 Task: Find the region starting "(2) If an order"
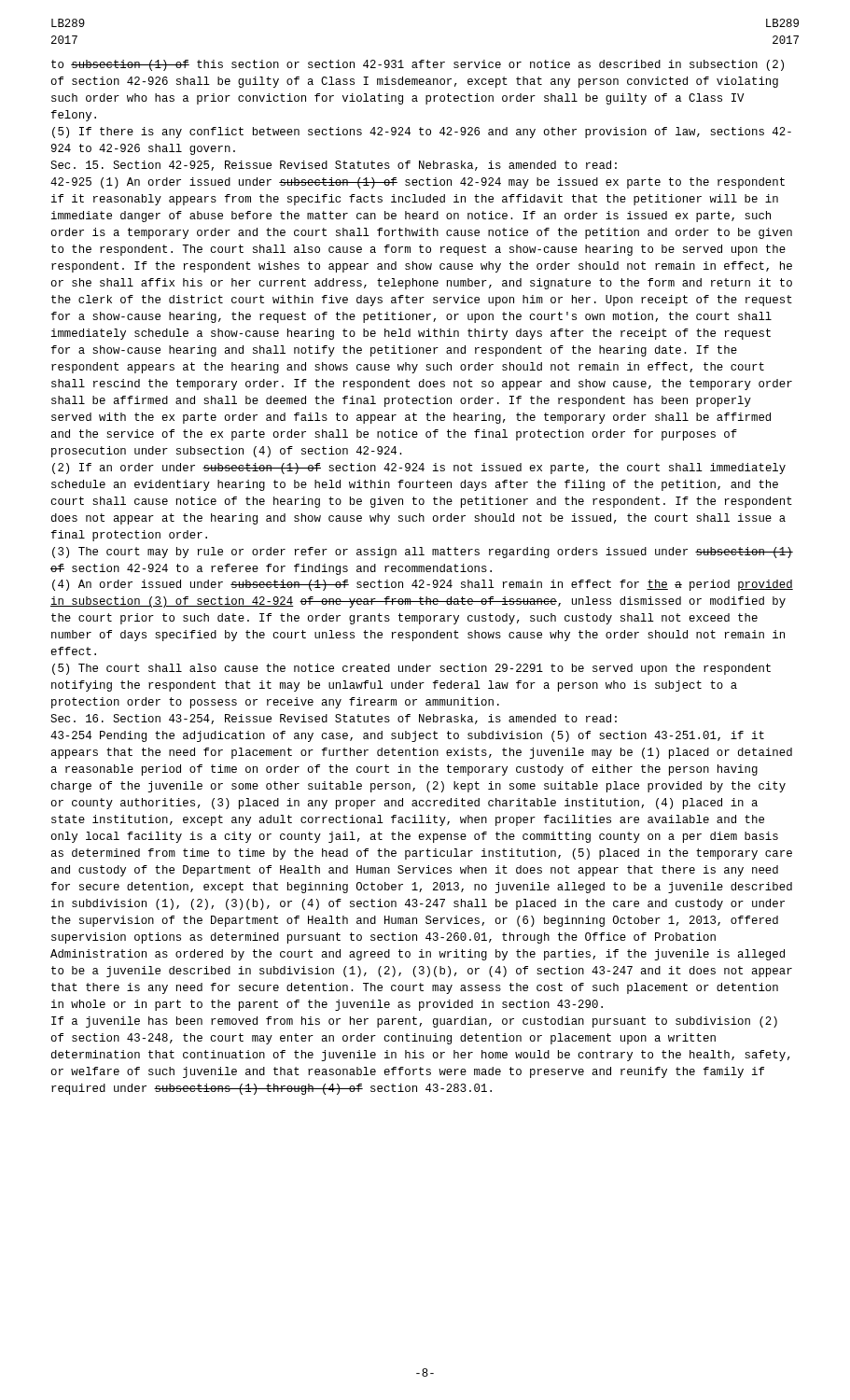click(425, 503)
